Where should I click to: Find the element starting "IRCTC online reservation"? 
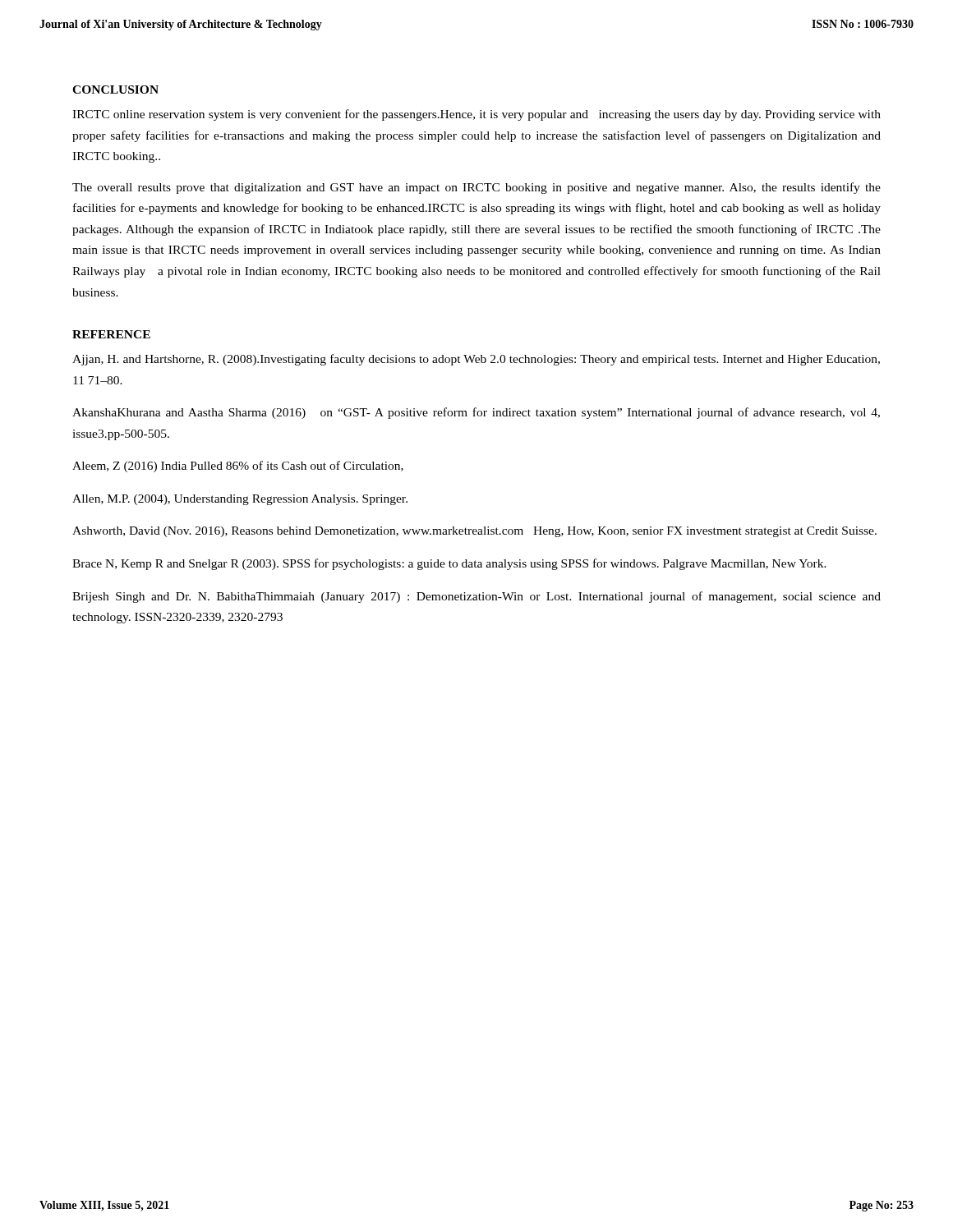(x=476, y=135)
